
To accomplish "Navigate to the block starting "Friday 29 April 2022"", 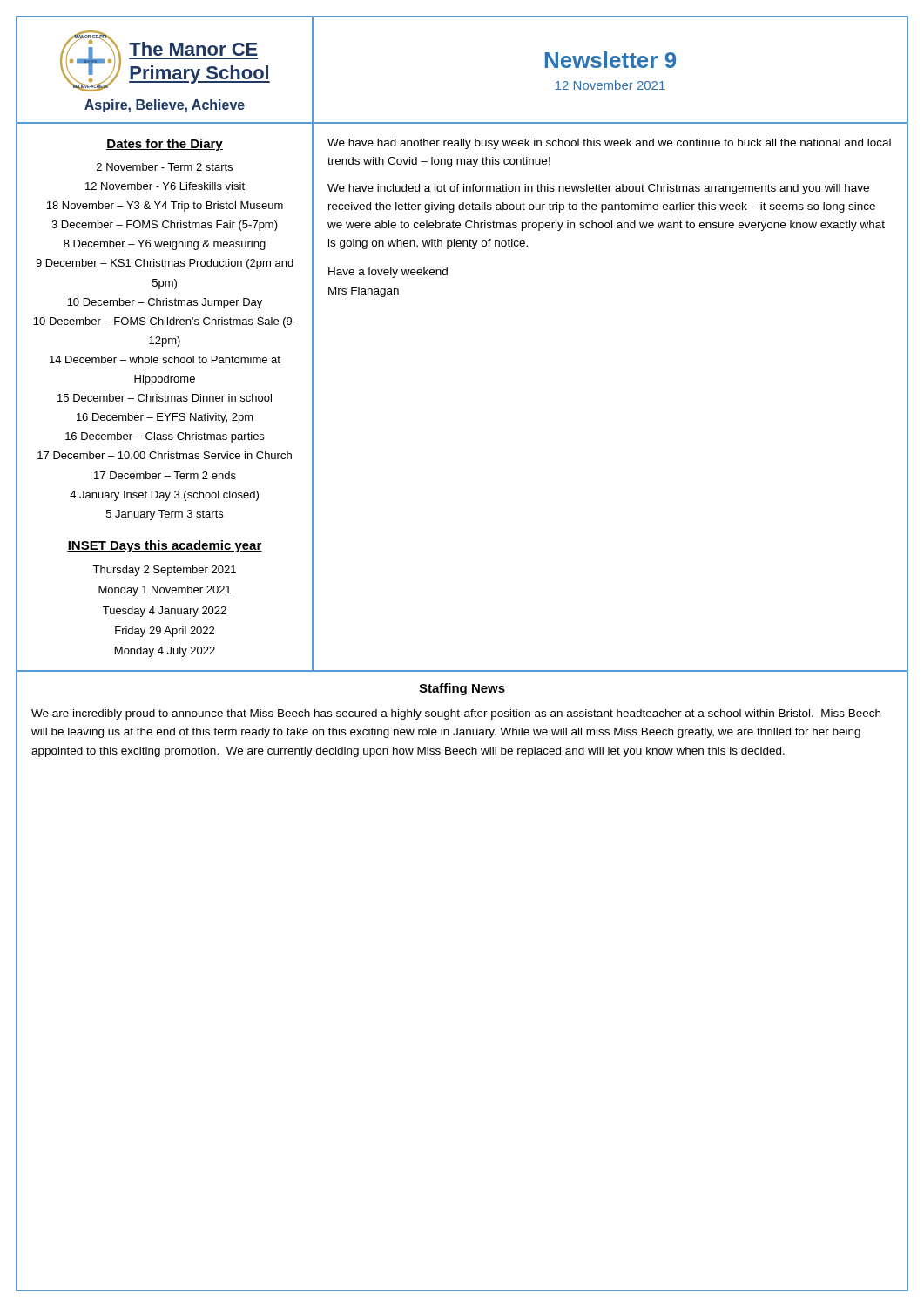I will (x=165, y=630).
